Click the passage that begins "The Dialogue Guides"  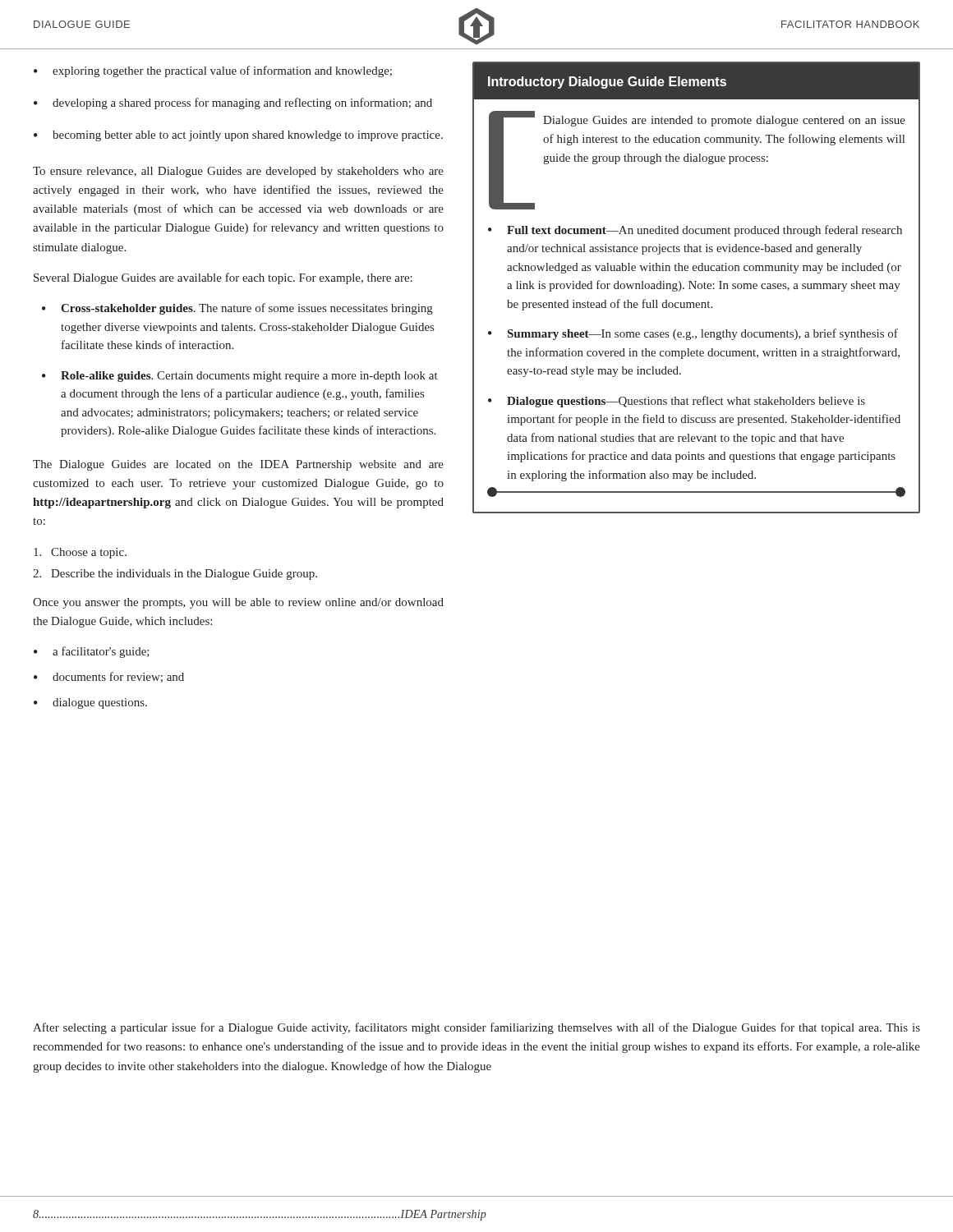point(238,492)
